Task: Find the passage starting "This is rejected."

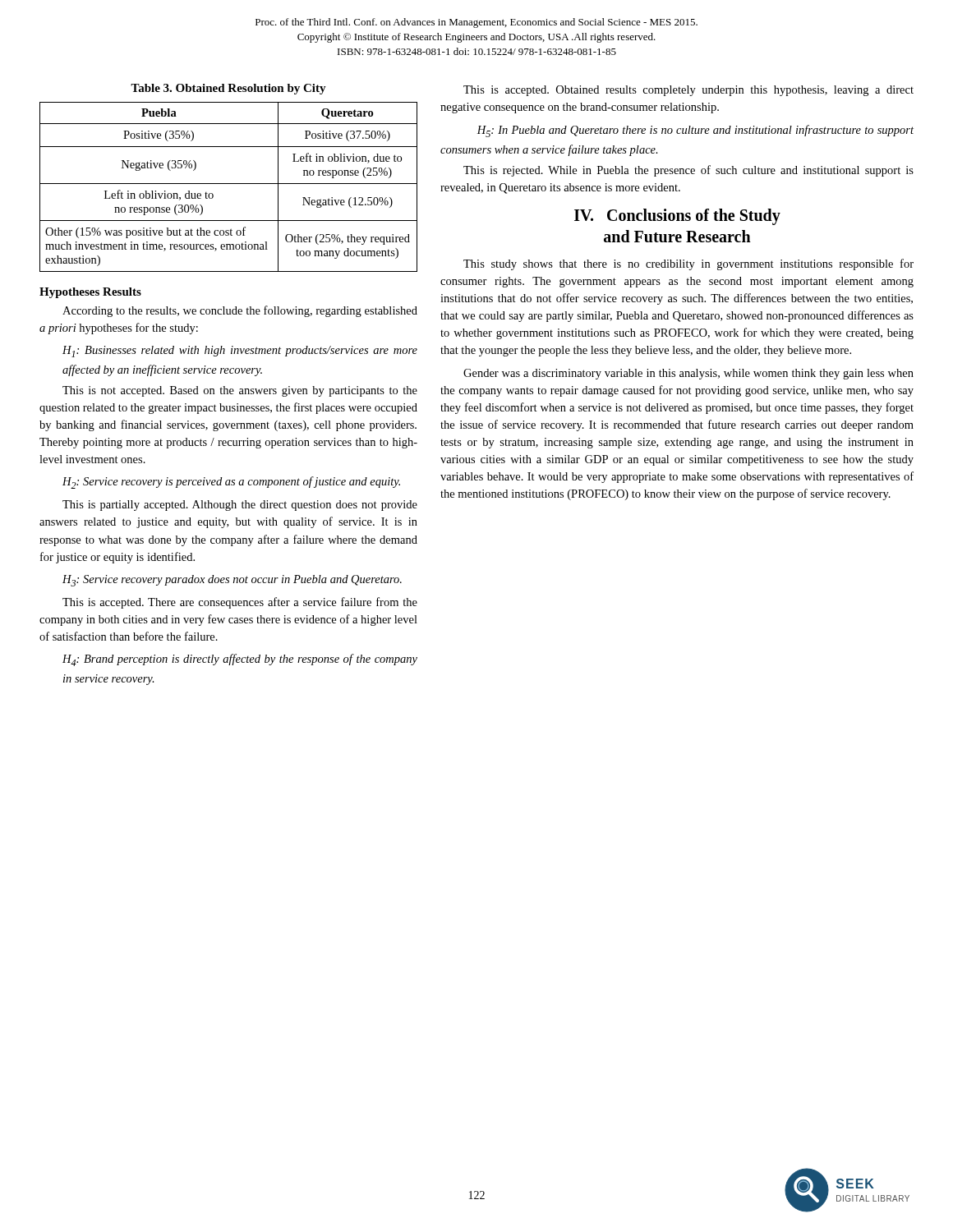Action: [677, 179]
